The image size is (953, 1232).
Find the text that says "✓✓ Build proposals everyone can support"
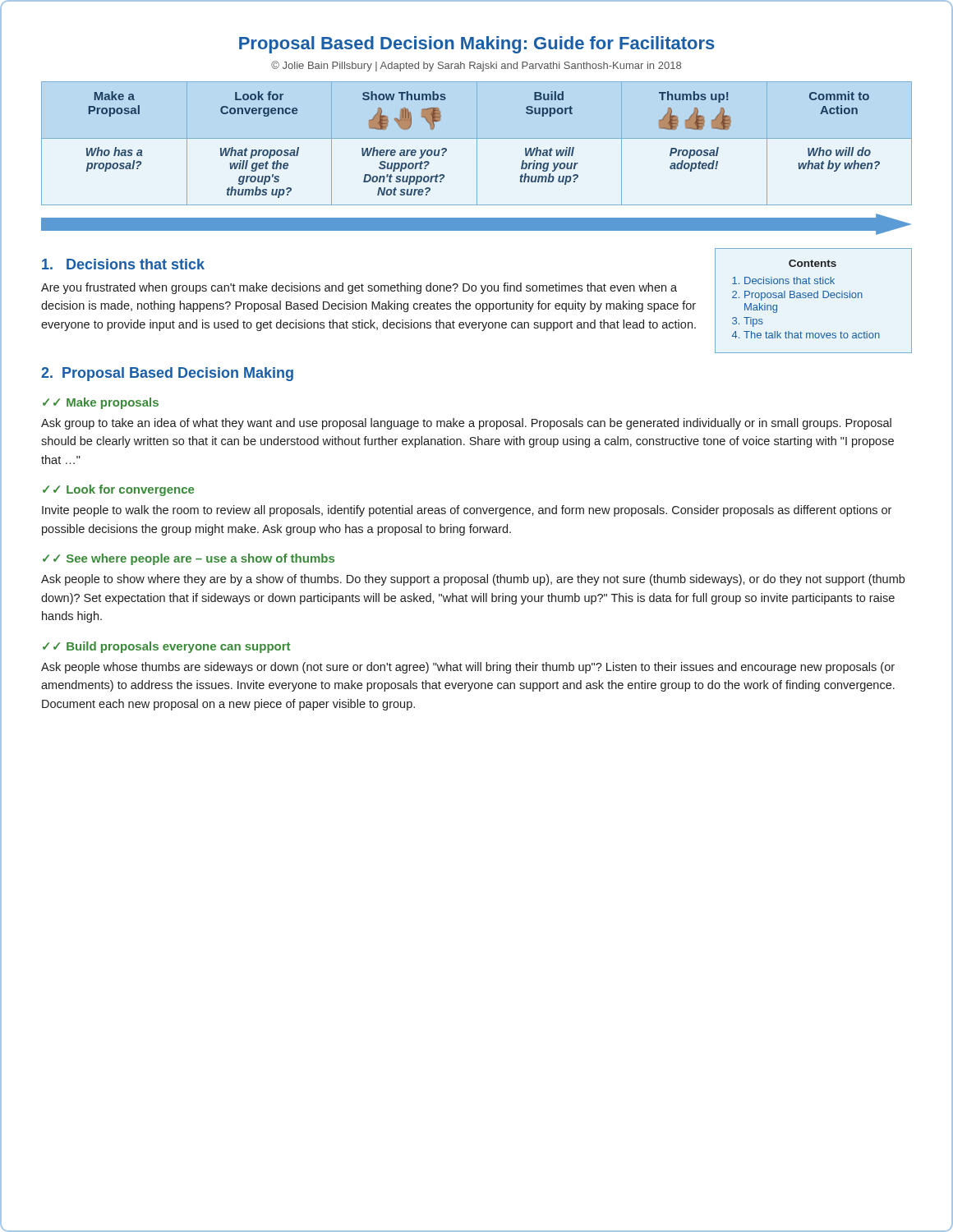point(166,646)
